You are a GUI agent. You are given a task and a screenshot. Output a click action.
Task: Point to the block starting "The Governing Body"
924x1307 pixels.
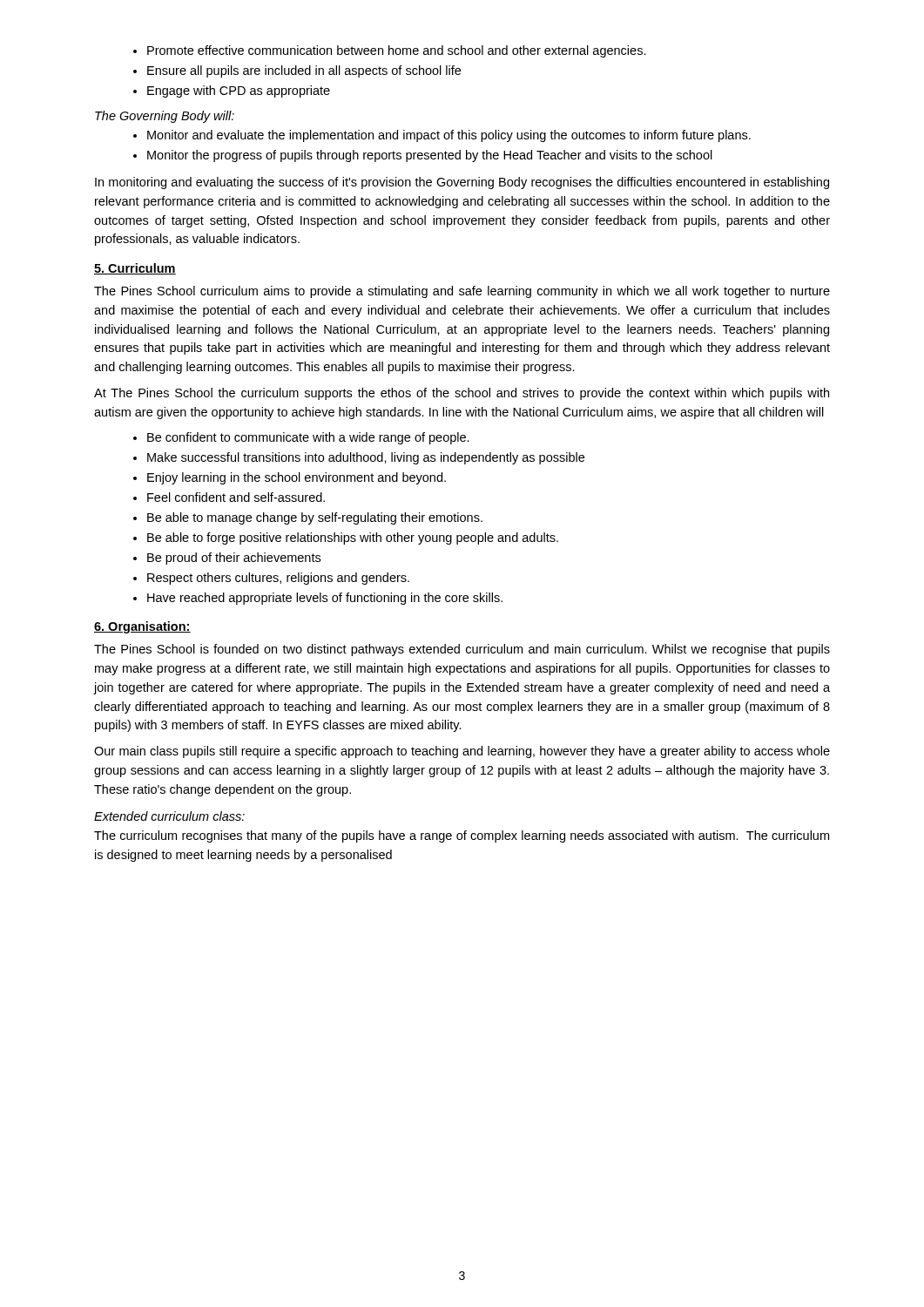click(164, 116)
